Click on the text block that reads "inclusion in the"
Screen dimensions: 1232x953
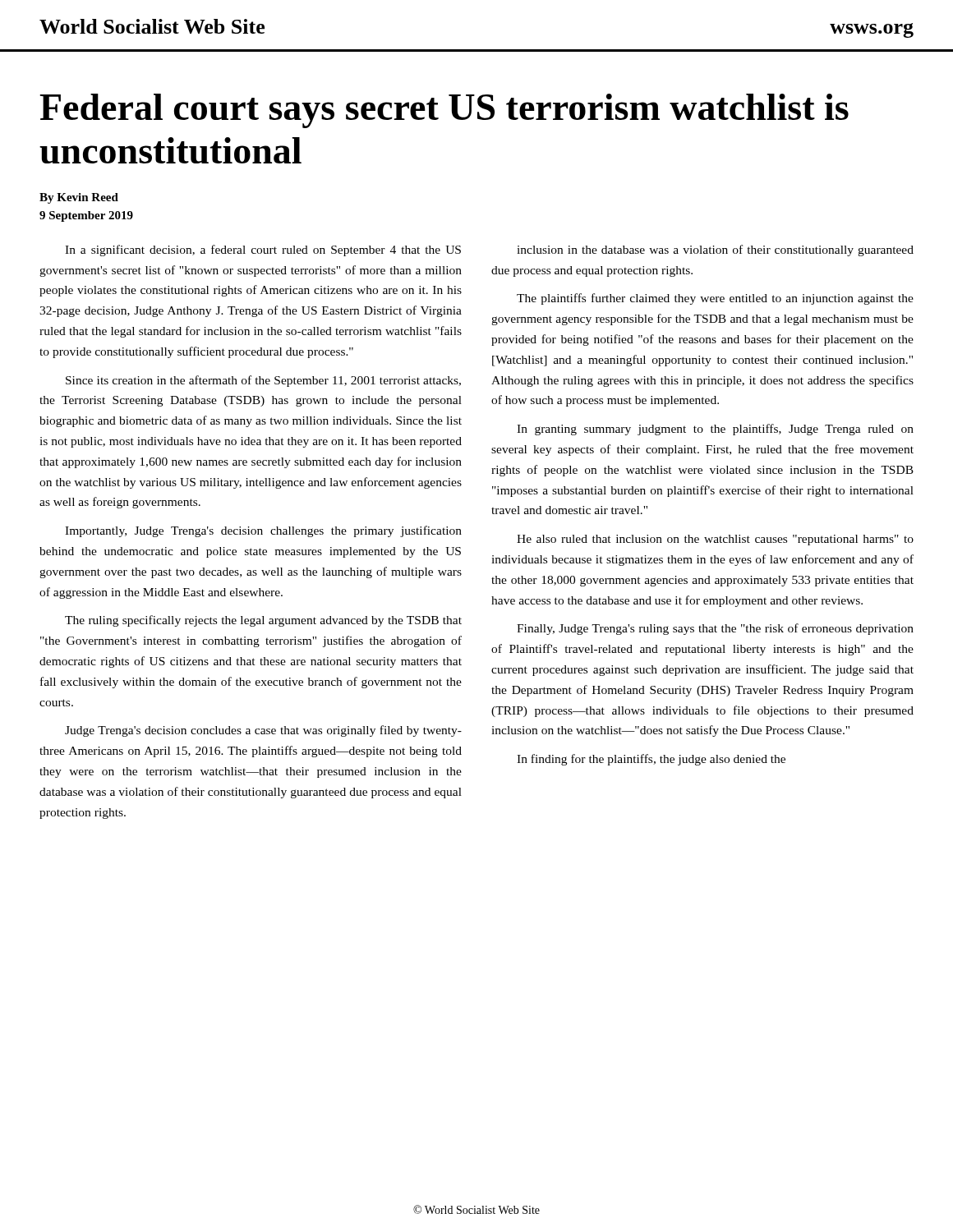point(702,505)
